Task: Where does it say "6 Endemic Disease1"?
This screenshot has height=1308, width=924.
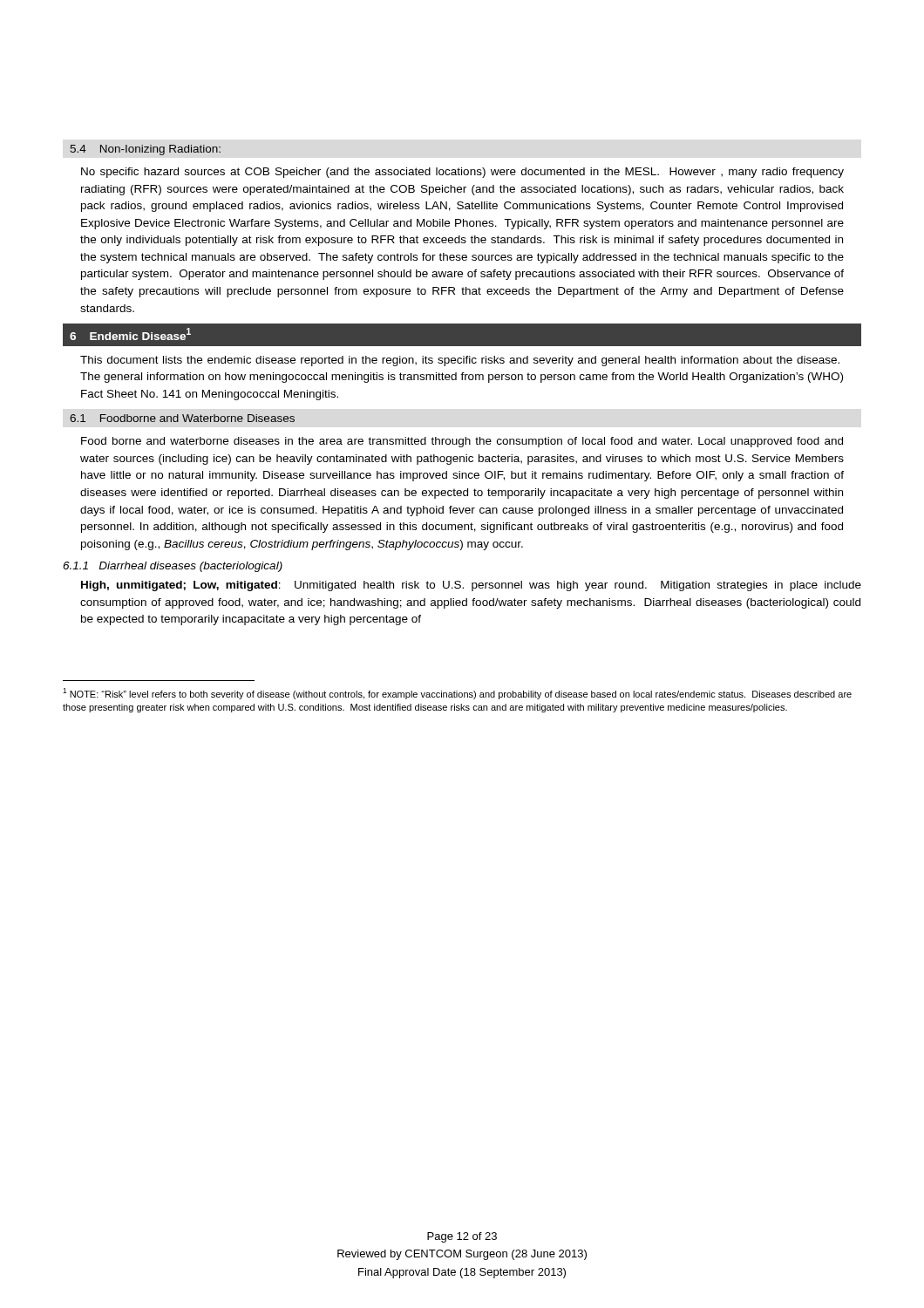Action: [130, 335]
